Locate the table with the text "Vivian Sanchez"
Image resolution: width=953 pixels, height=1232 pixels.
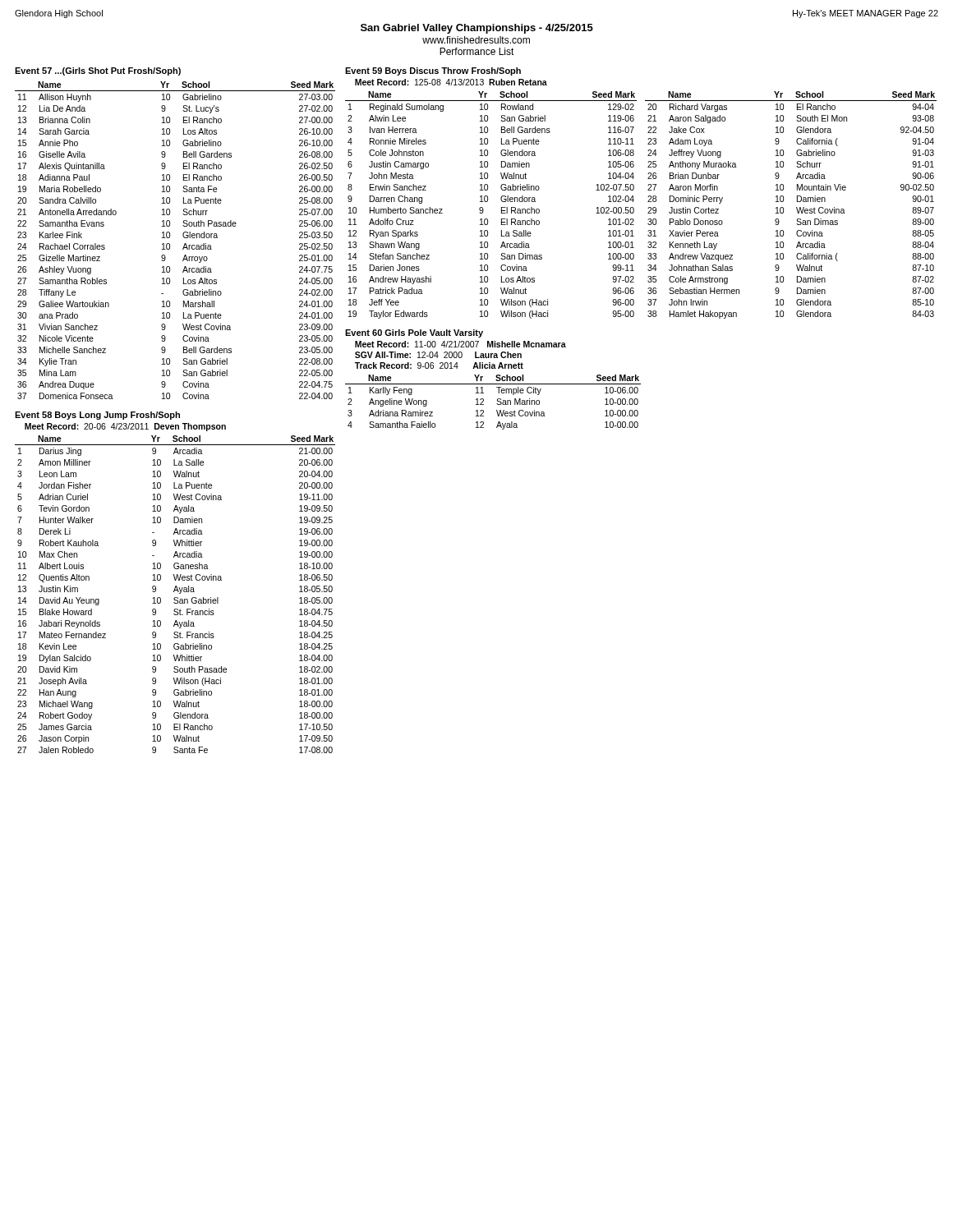point(175,240)
